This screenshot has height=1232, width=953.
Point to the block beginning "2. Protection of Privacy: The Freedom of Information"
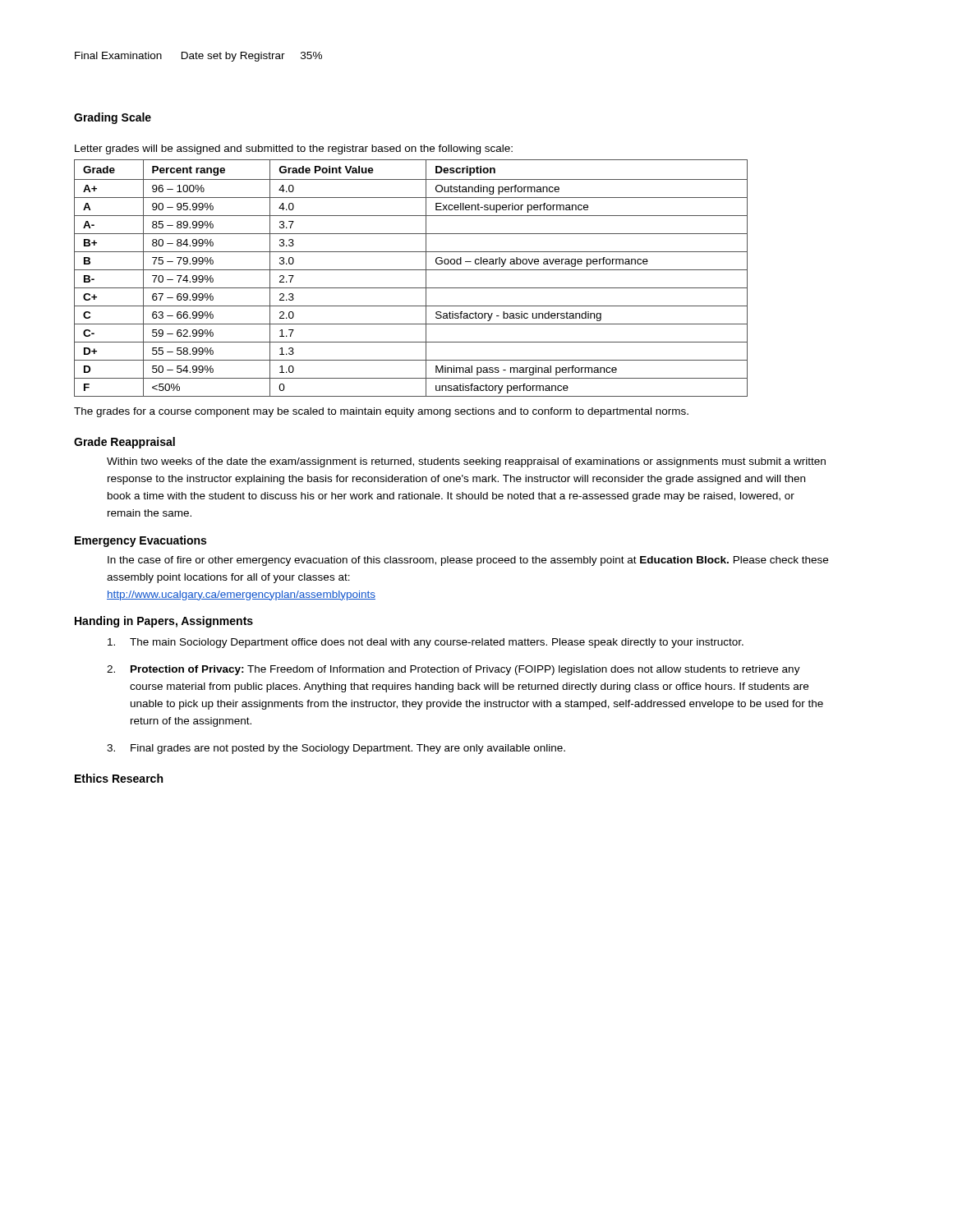tap(468, 696)
